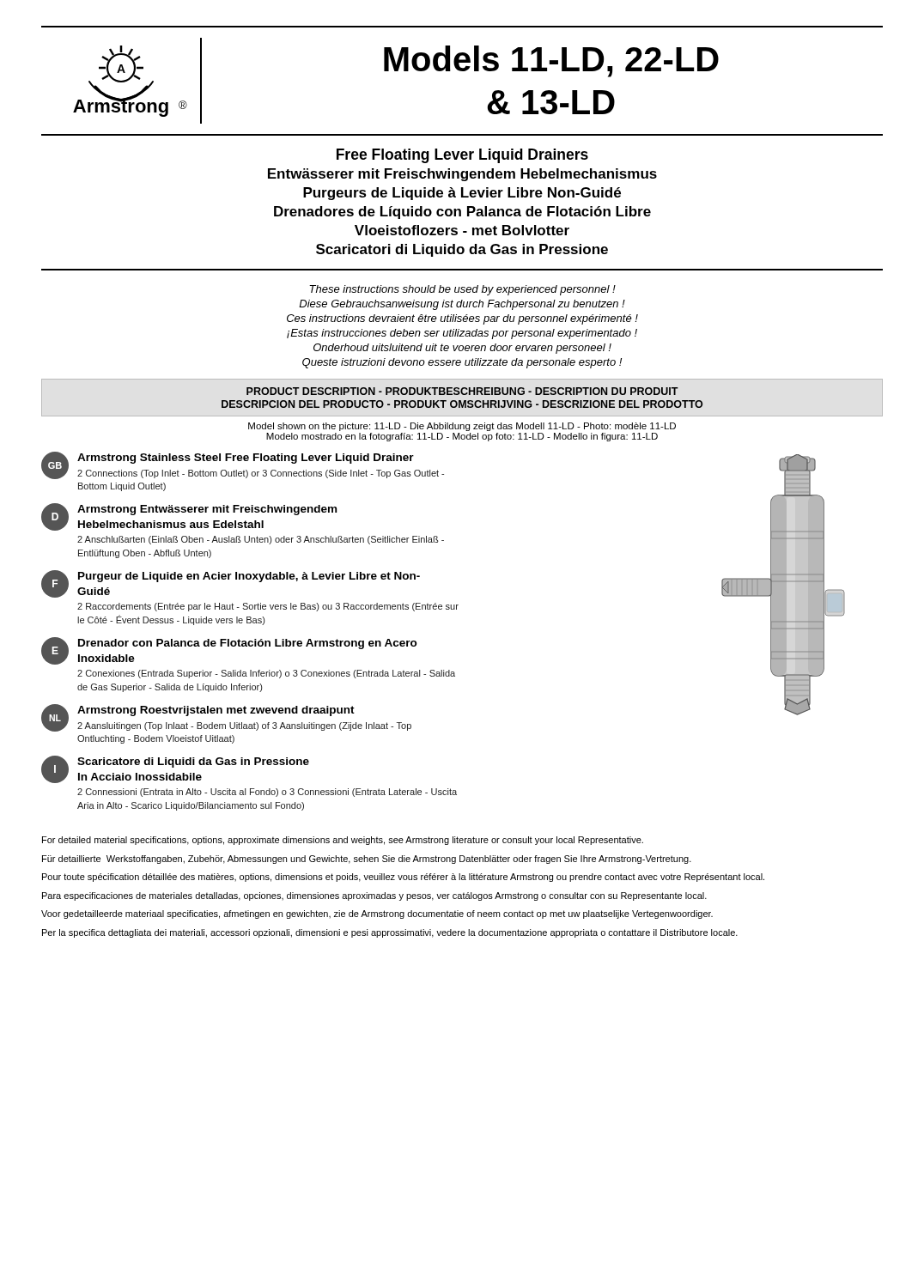Screen dimensions: 1288x924
Task: Locate the text block starting "For detailed material specifications, options, approximate"
Action: click(343, 840)
